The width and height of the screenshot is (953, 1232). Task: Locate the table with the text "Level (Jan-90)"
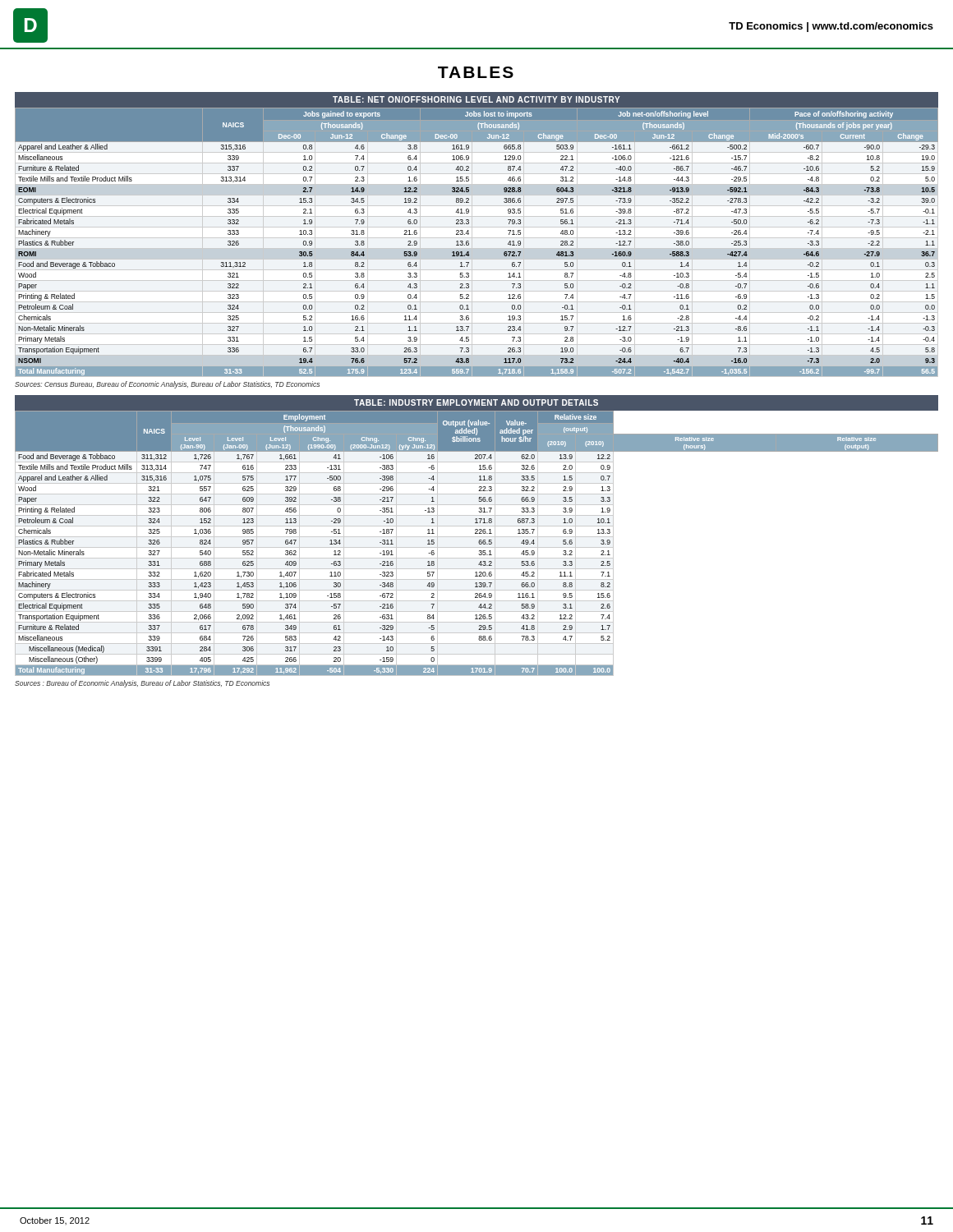(476, 536)
